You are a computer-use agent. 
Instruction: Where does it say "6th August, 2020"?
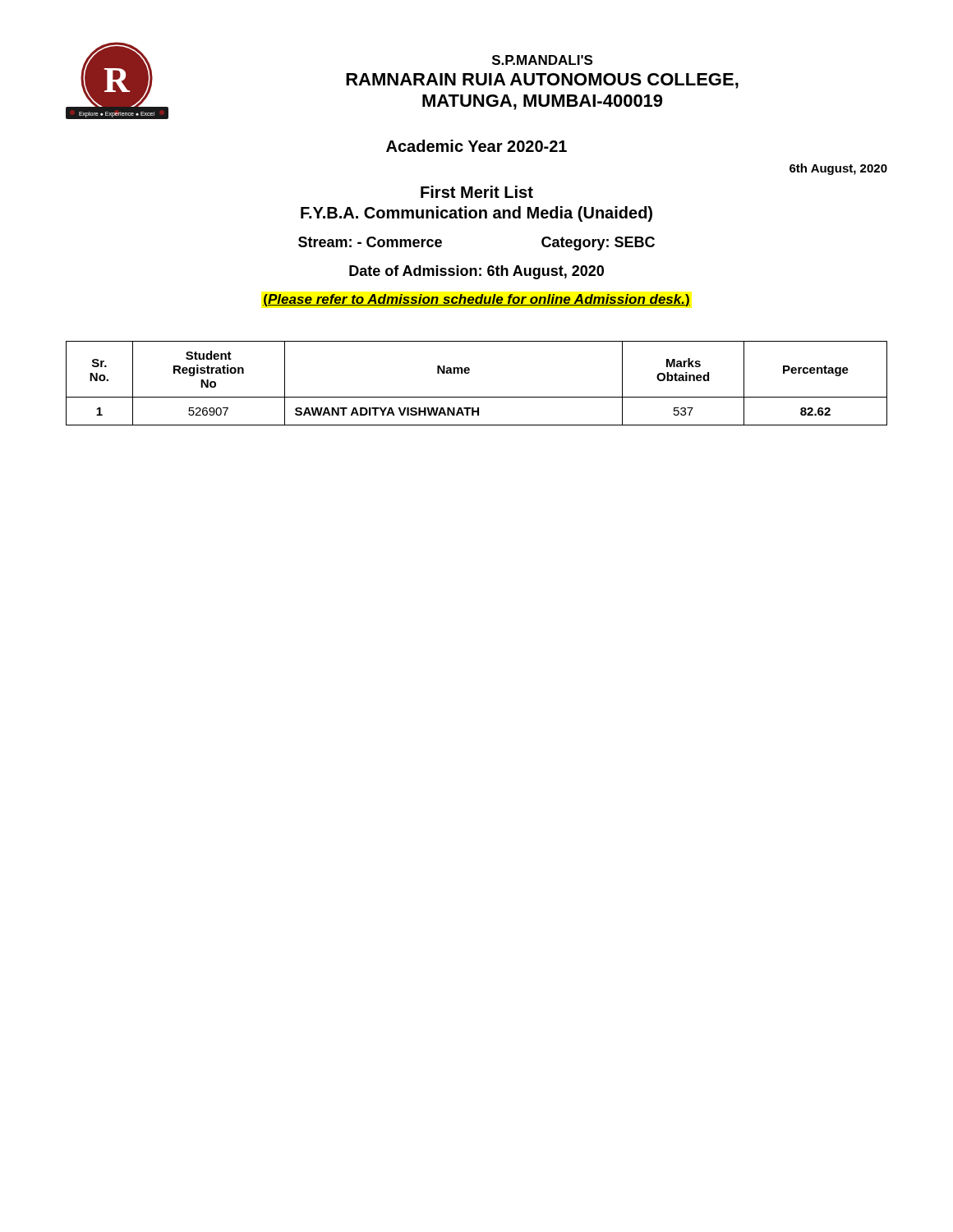tap(838, 168)
